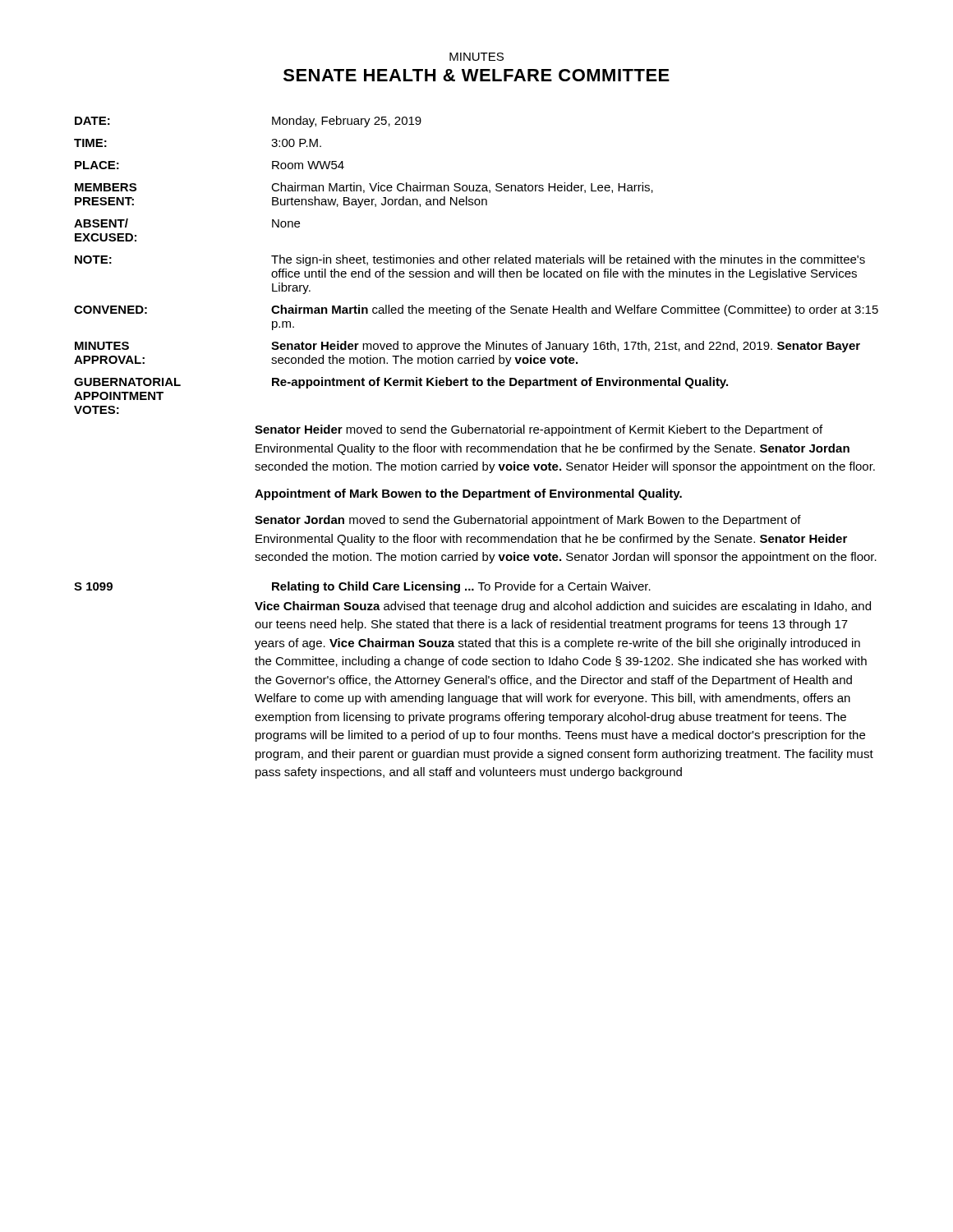This screenshot has width=953, height=1232.
Task: Click on the table containing "S 1099"
Action: click(x=476, y=586)
